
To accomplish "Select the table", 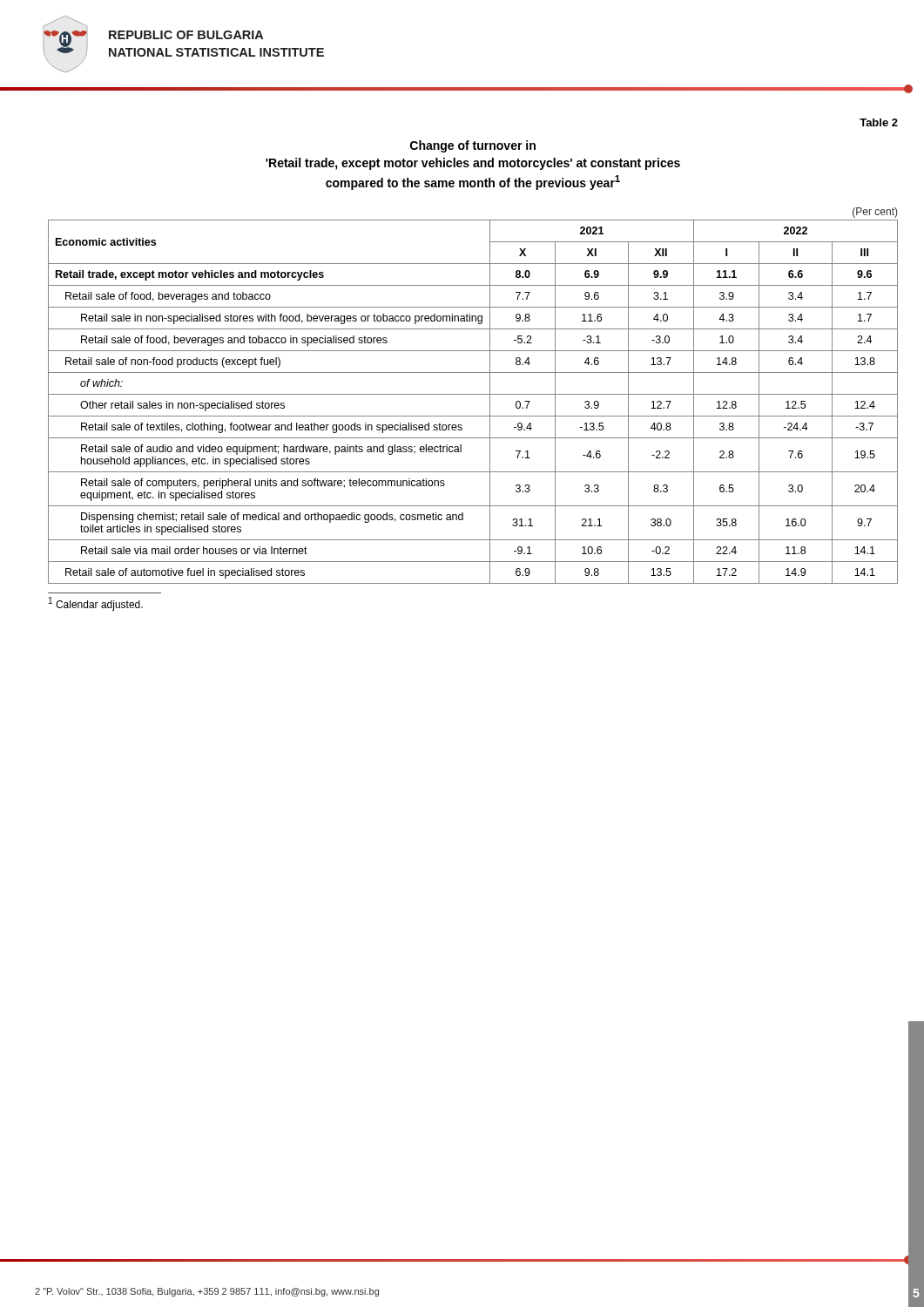I will (473, 402).
